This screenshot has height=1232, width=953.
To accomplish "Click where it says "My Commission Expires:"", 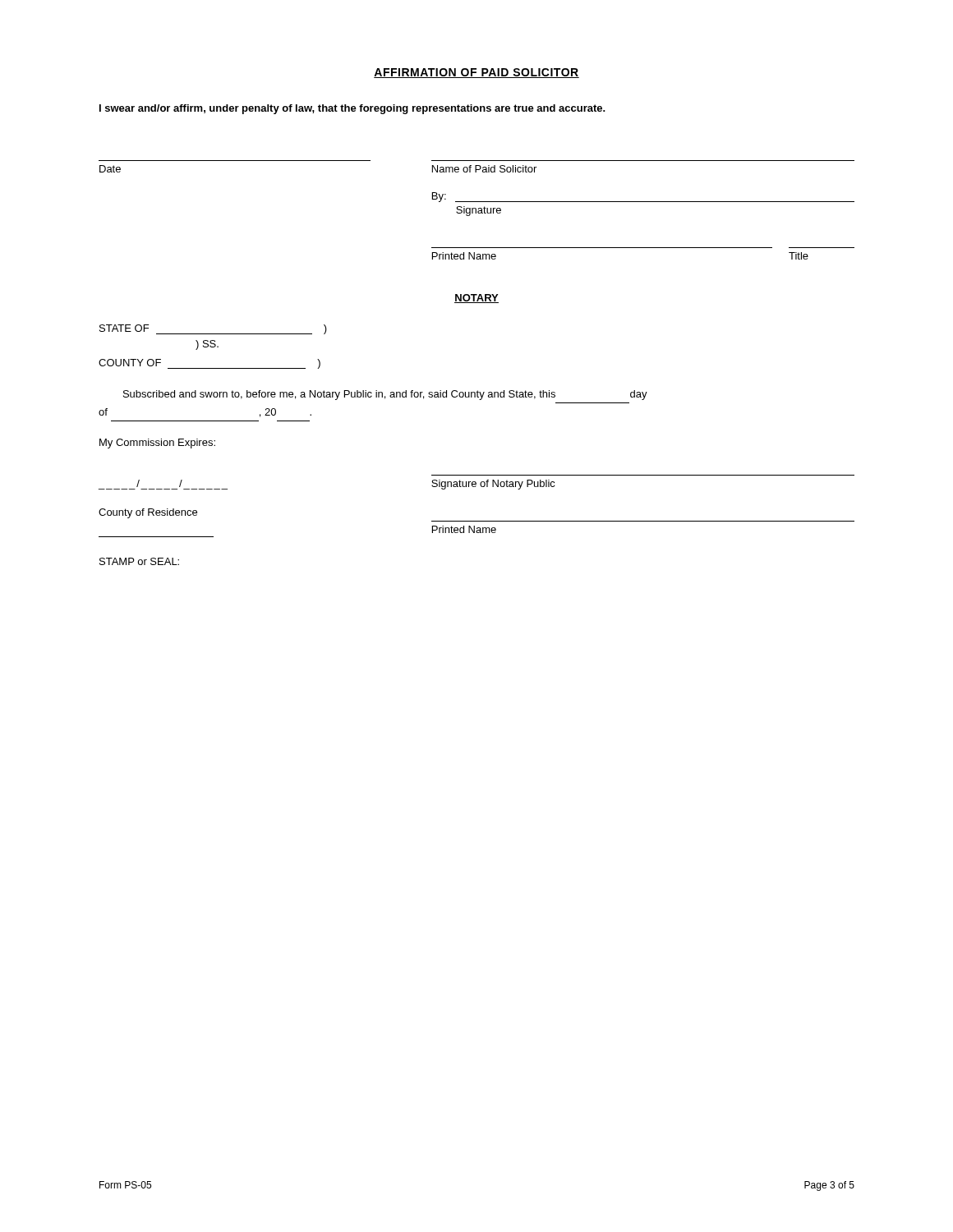I will 157,442.
